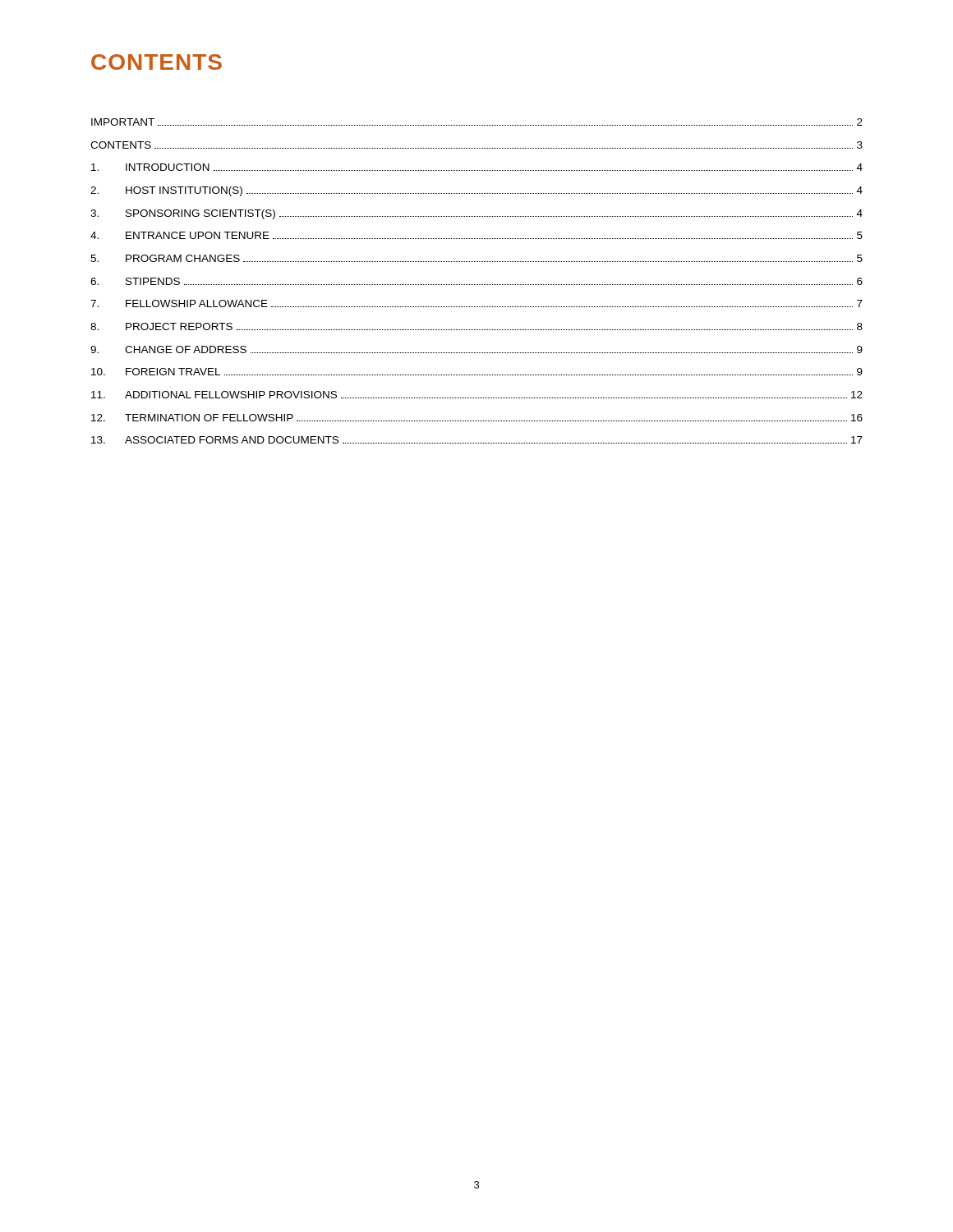Viewport: 953px width, 1232px height.
Task: Find "5. PROGRAM CHANGES 5" on this page
Action: point(476,259)
